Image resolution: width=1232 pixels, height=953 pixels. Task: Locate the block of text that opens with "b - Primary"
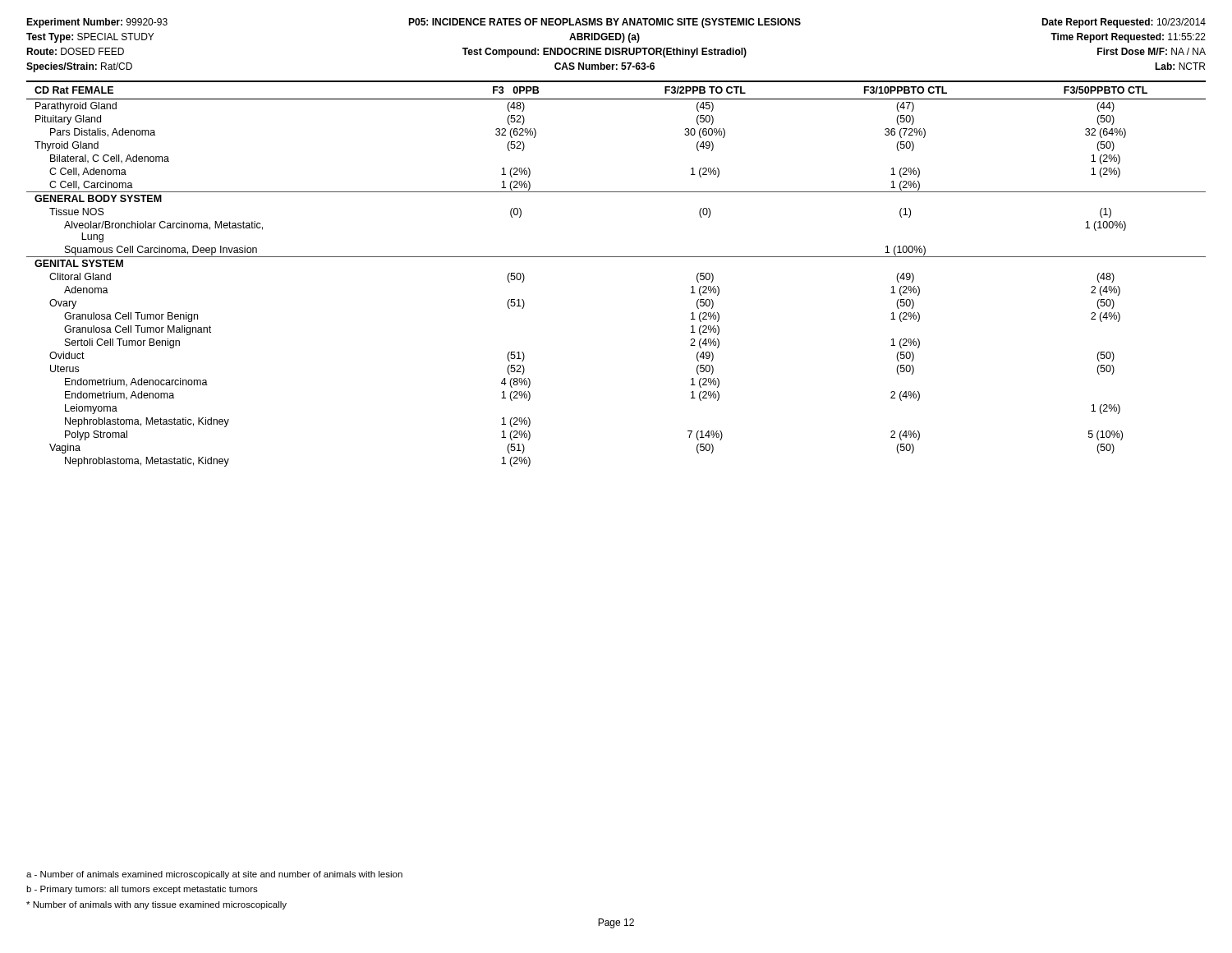click(x=142, y=889)
